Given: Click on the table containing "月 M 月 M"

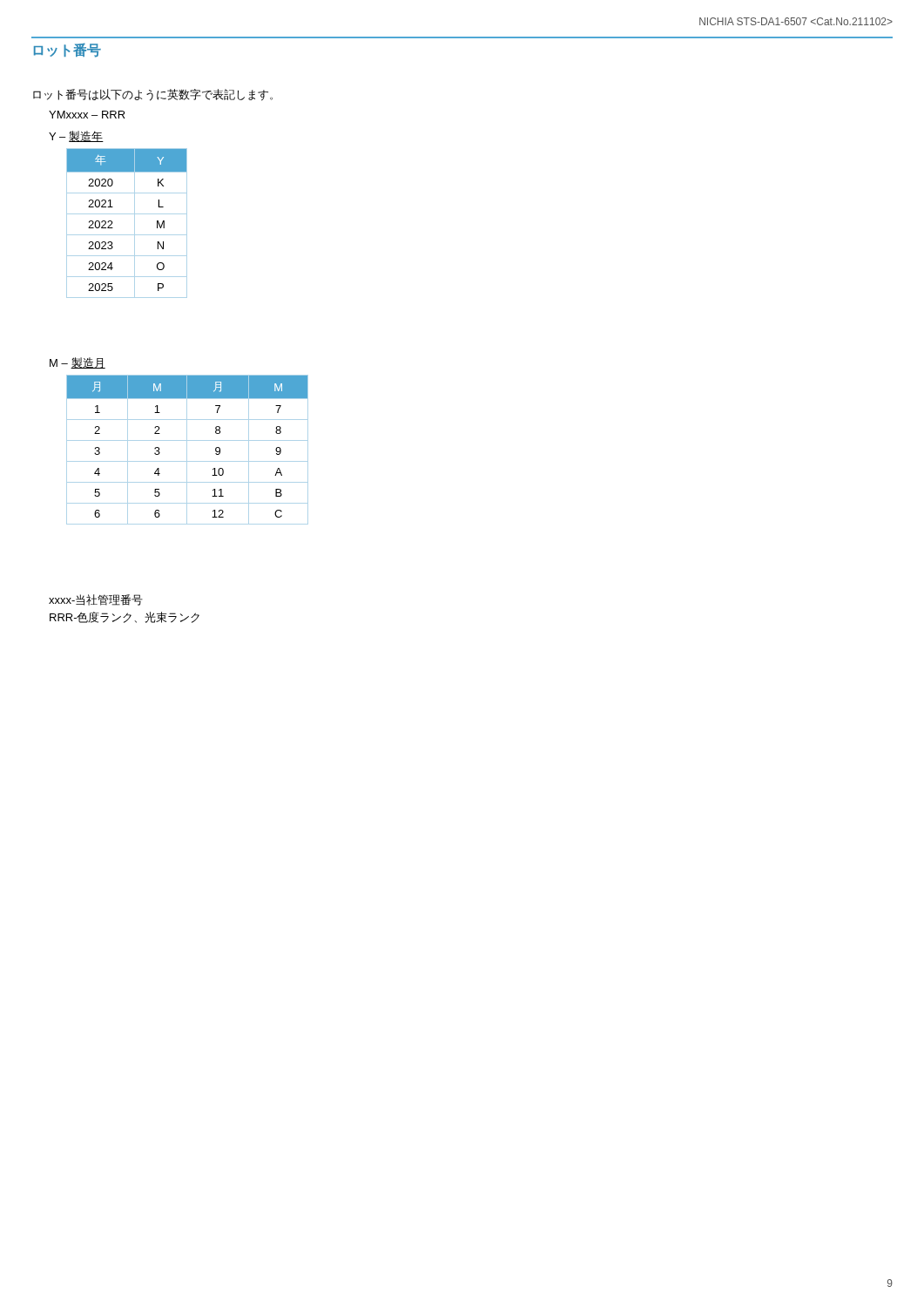Looking at the screenshot, I should pos(187,450).
